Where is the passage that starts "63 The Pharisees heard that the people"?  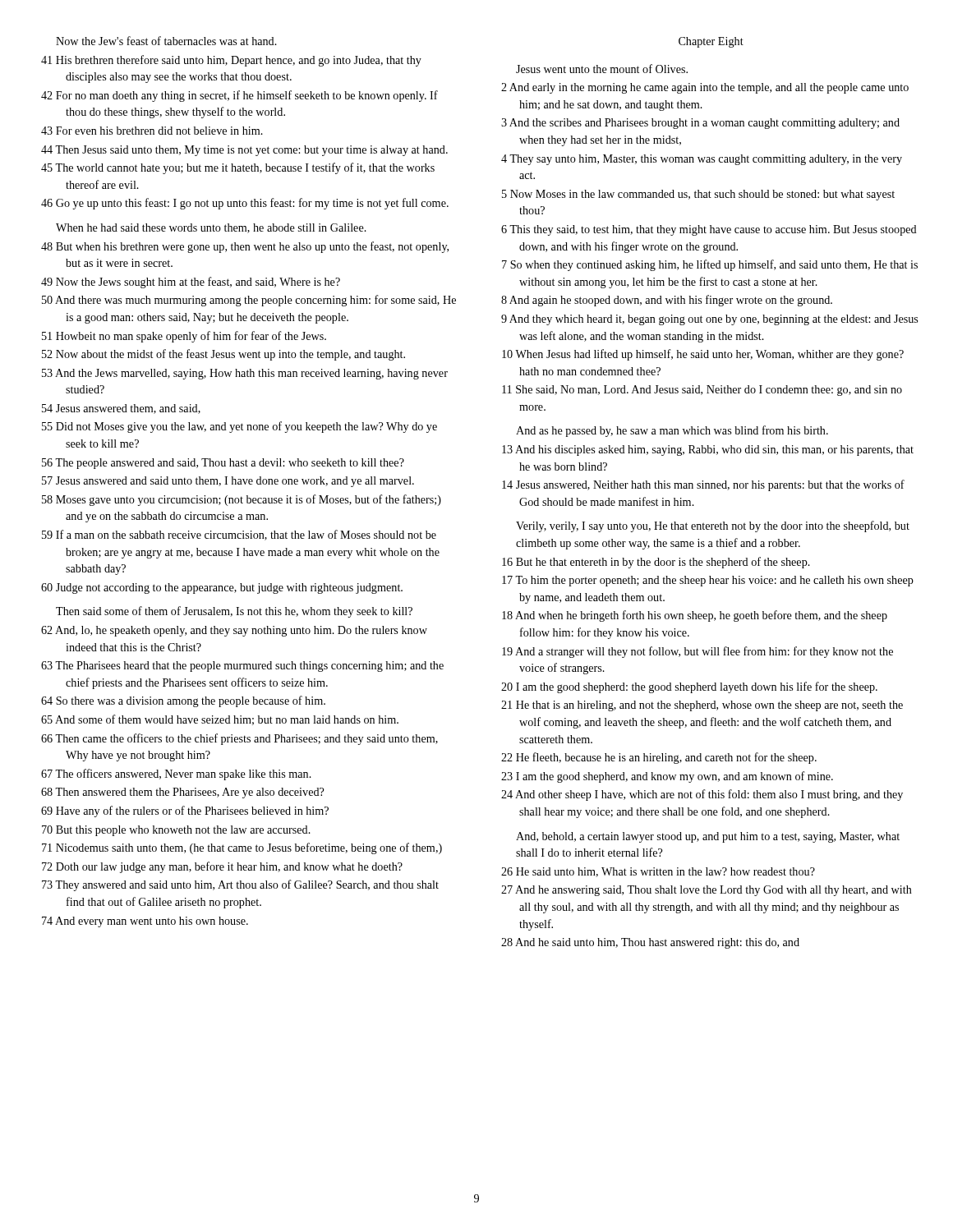[242, 674]
